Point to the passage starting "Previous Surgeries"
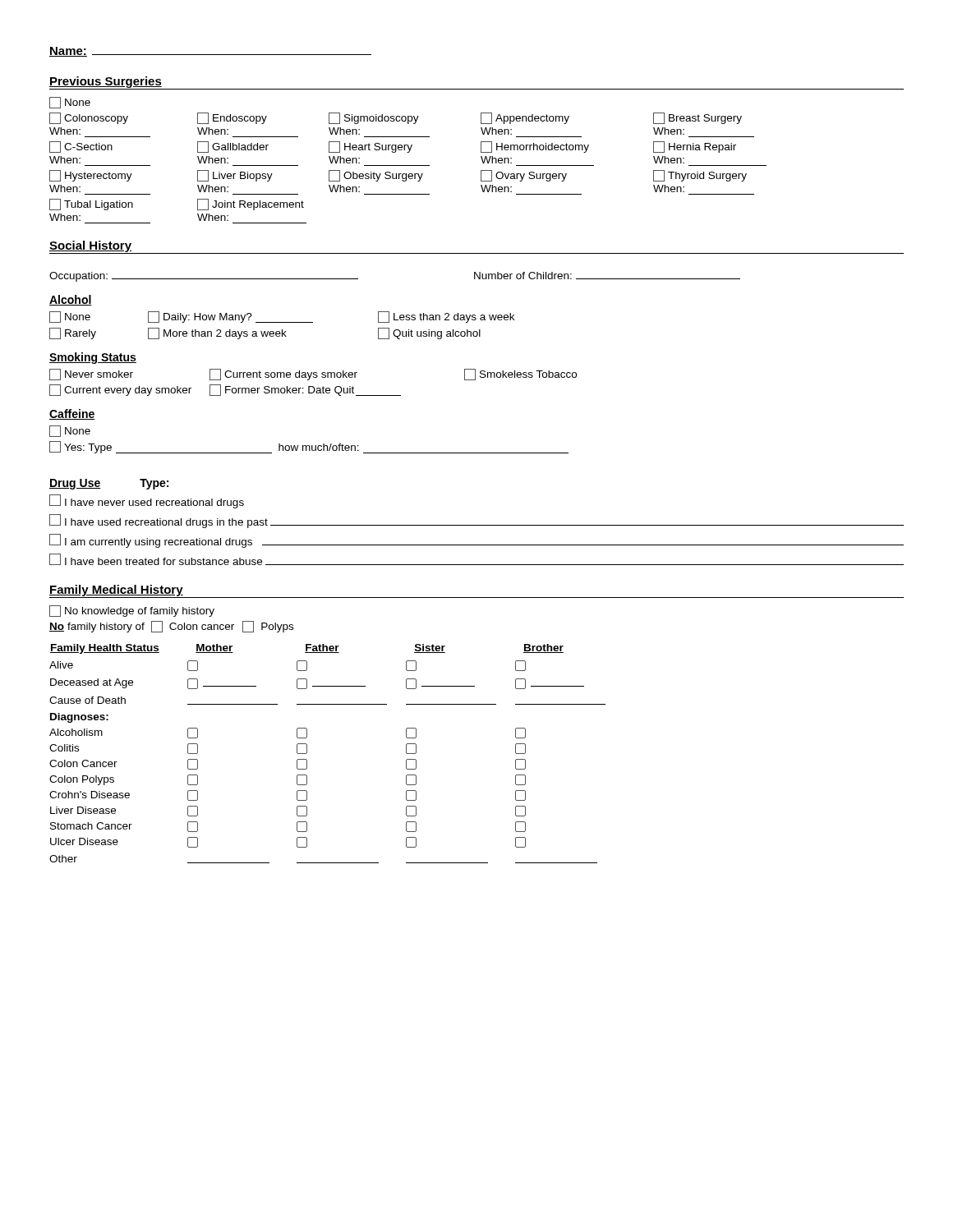The height and width of the screenshot is (1232, 953). point(476,82)
